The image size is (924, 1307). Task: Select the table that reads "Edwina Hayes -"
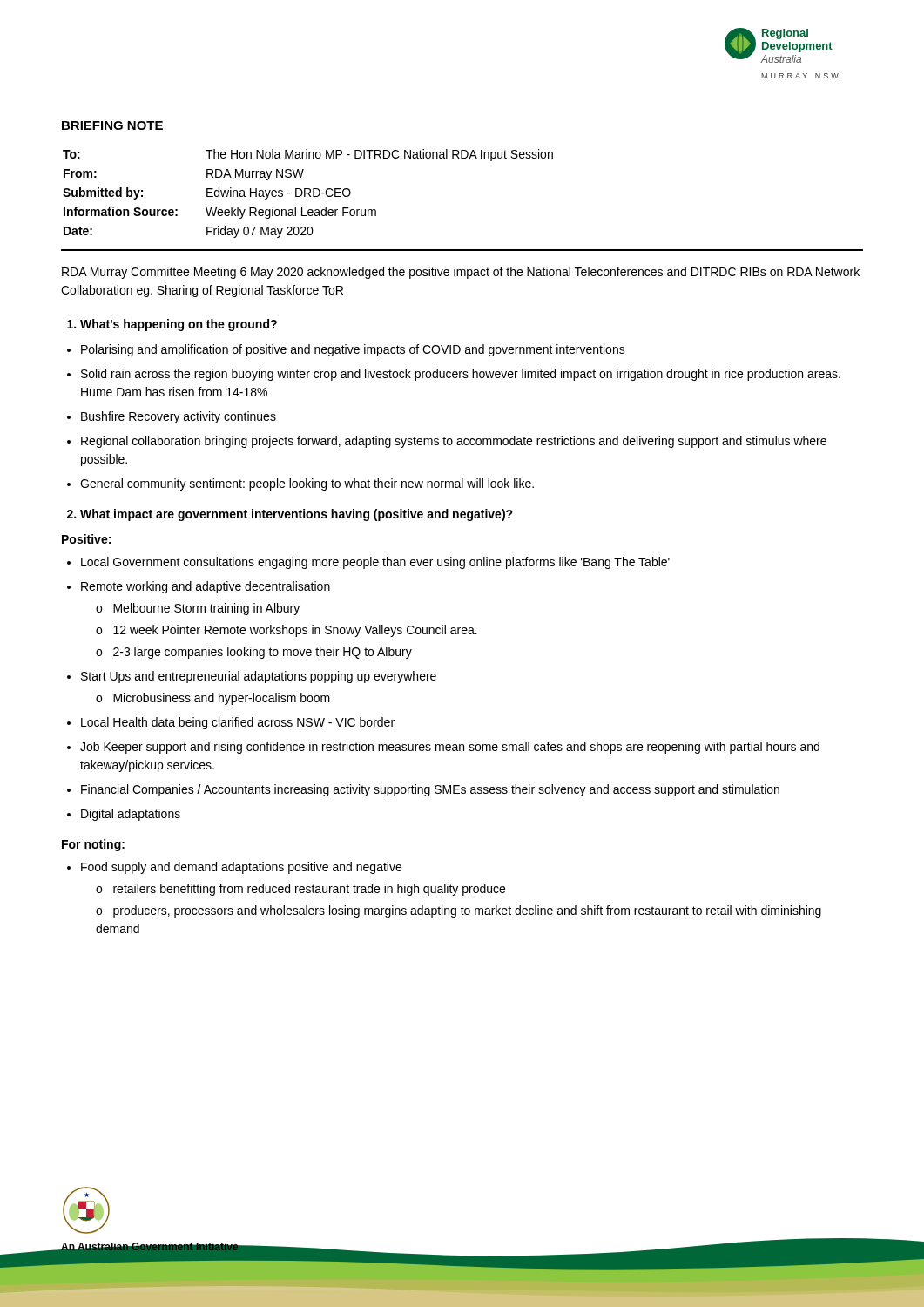462,193
